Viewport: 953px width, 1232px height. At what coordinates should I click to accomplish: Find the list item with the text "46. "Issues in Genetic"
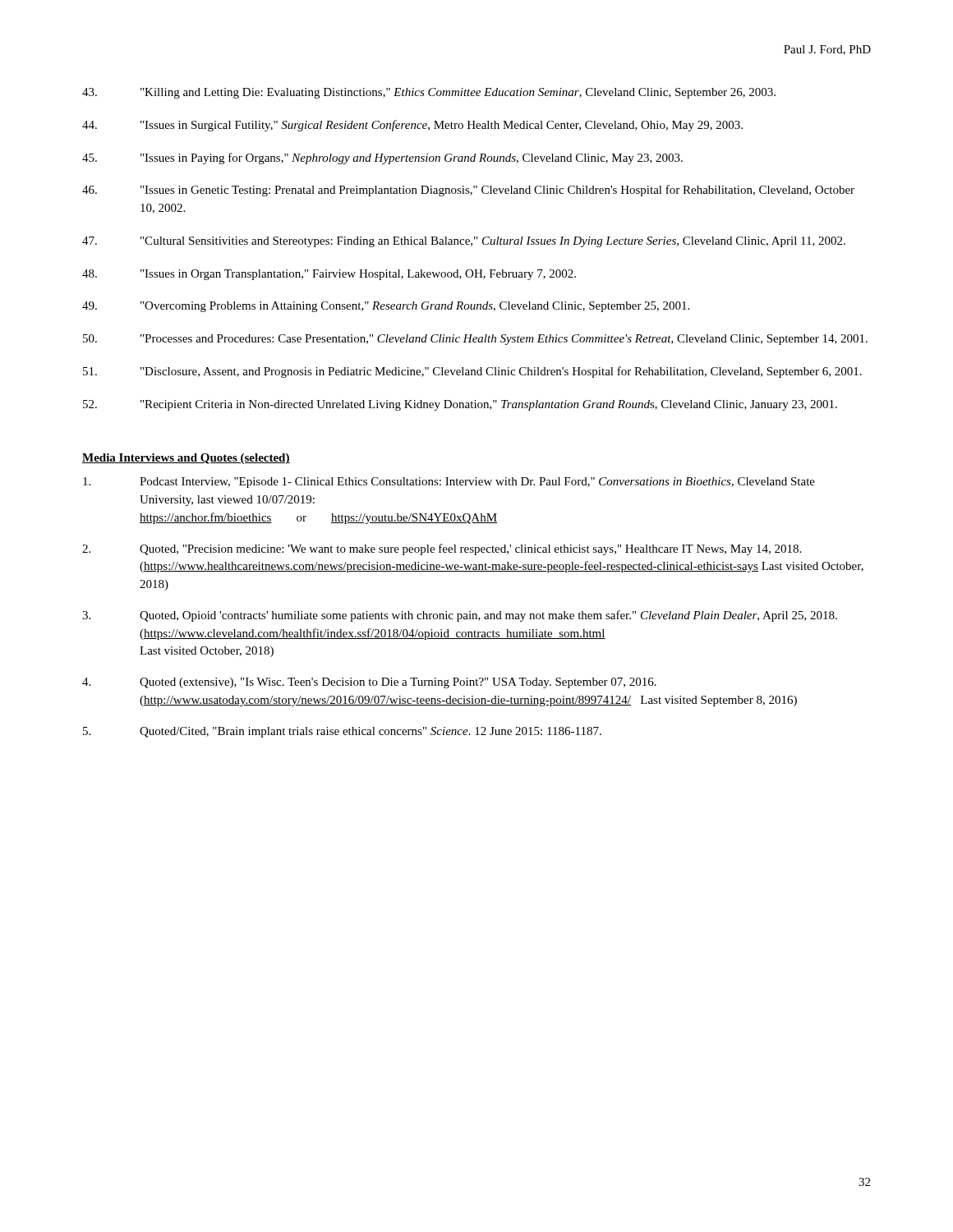[x=476, y=200]
